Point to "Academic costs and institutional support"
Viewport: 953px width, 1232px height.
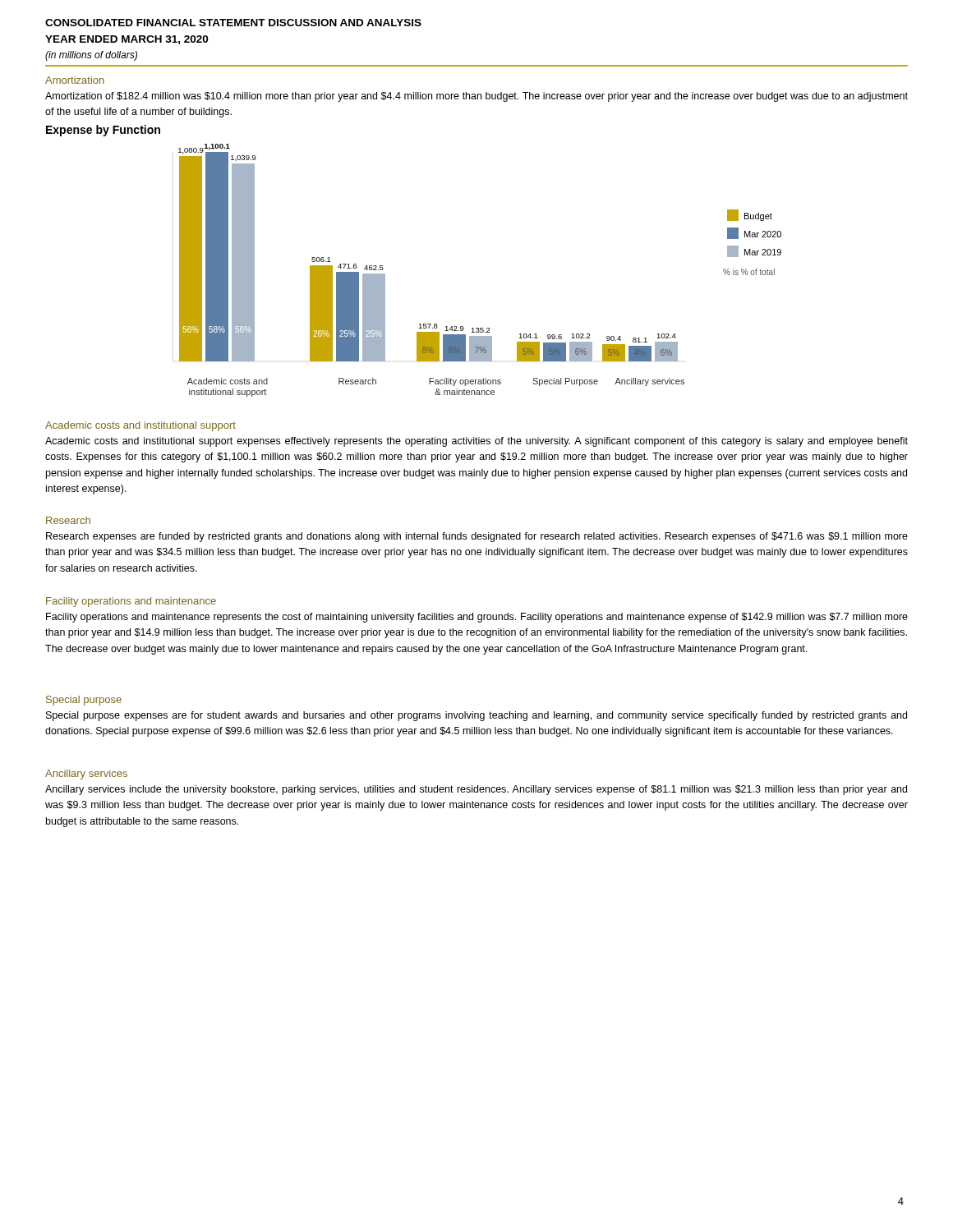(x=140, y=425)
